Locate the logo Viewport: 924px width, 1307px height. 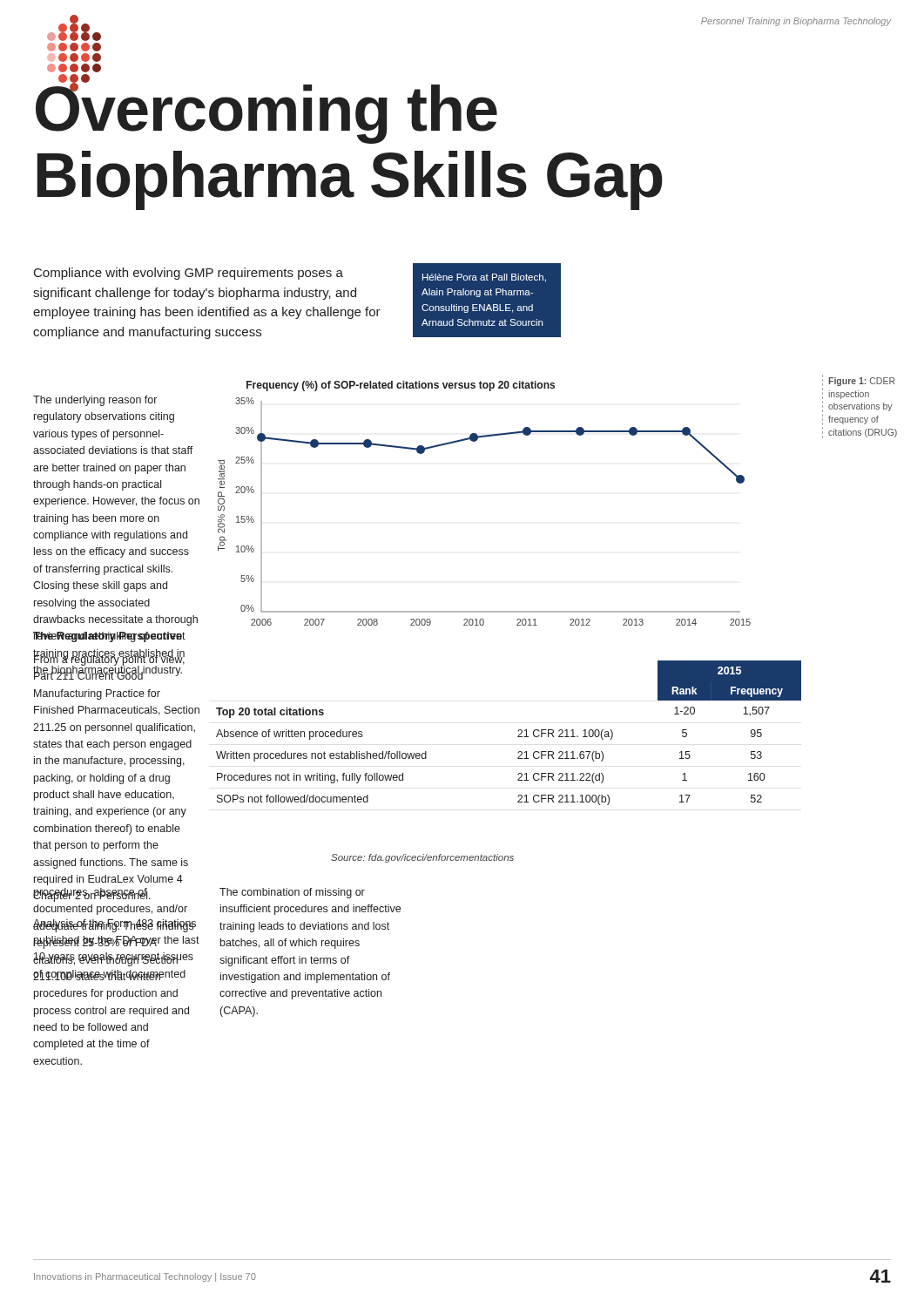[74, 54]
